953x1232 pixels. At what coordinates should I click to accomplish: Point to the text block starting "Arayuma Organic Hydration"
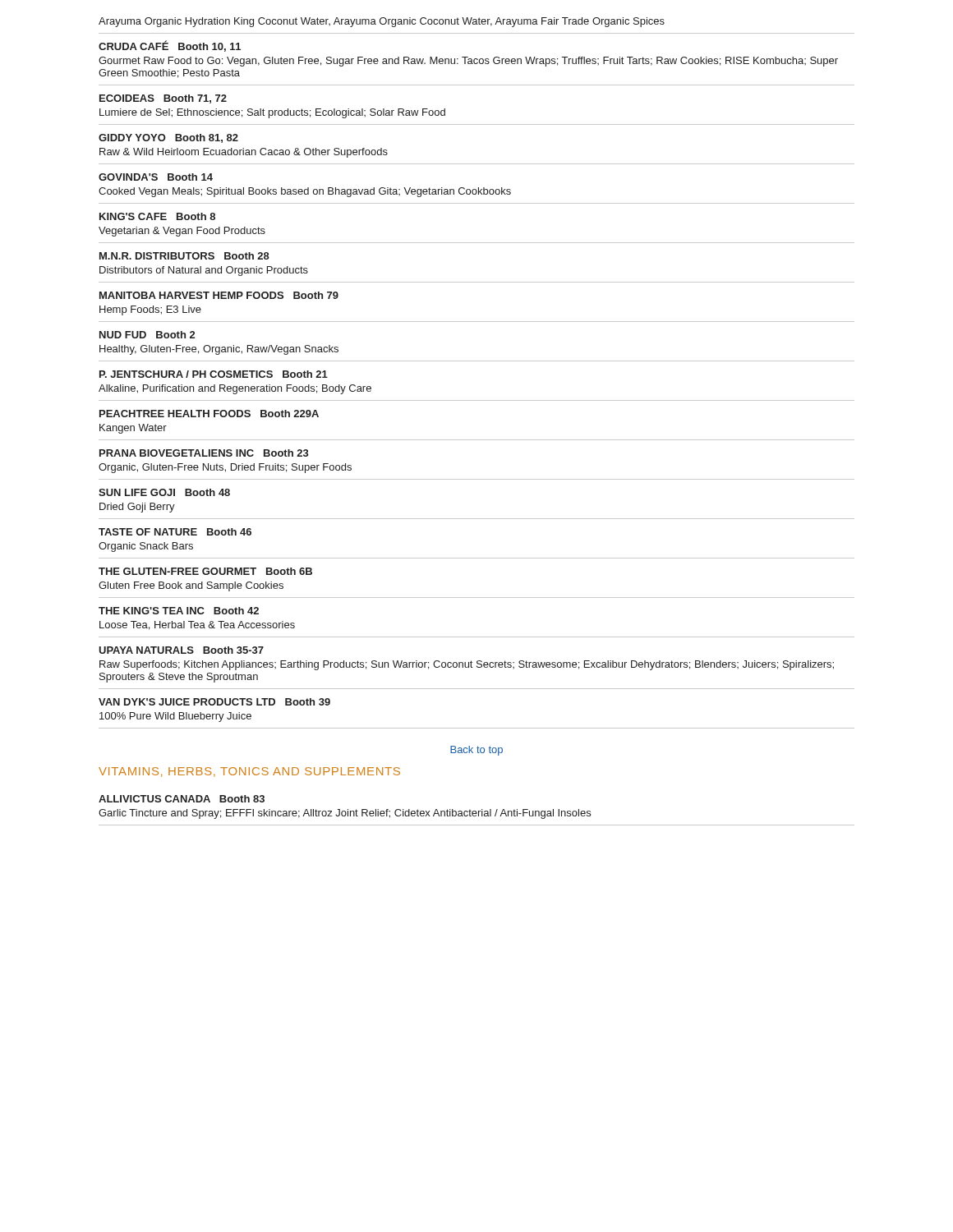[476, 21]
